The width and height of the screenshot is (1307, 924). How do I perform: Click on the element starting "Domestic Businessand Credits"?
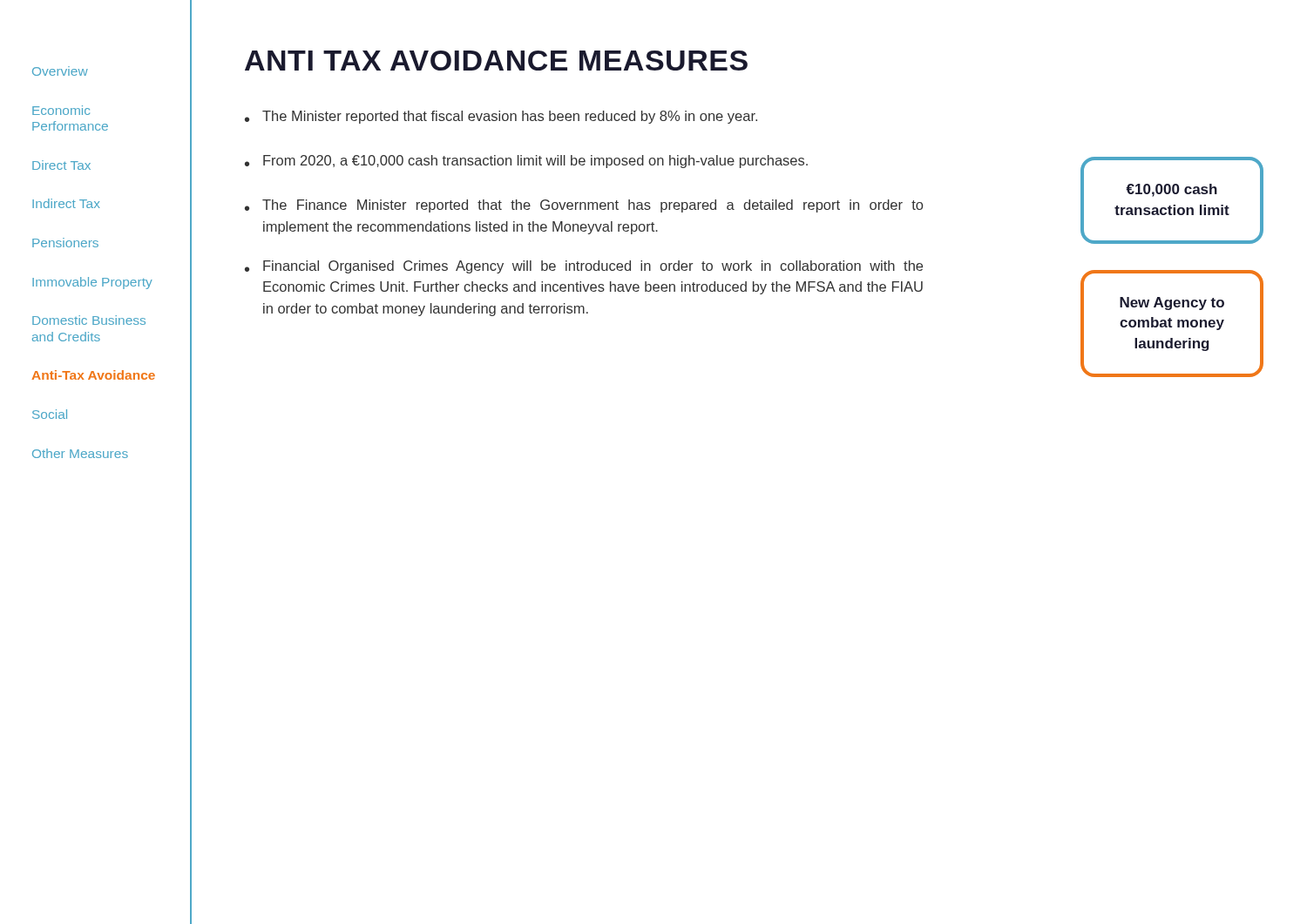[89, 328]
